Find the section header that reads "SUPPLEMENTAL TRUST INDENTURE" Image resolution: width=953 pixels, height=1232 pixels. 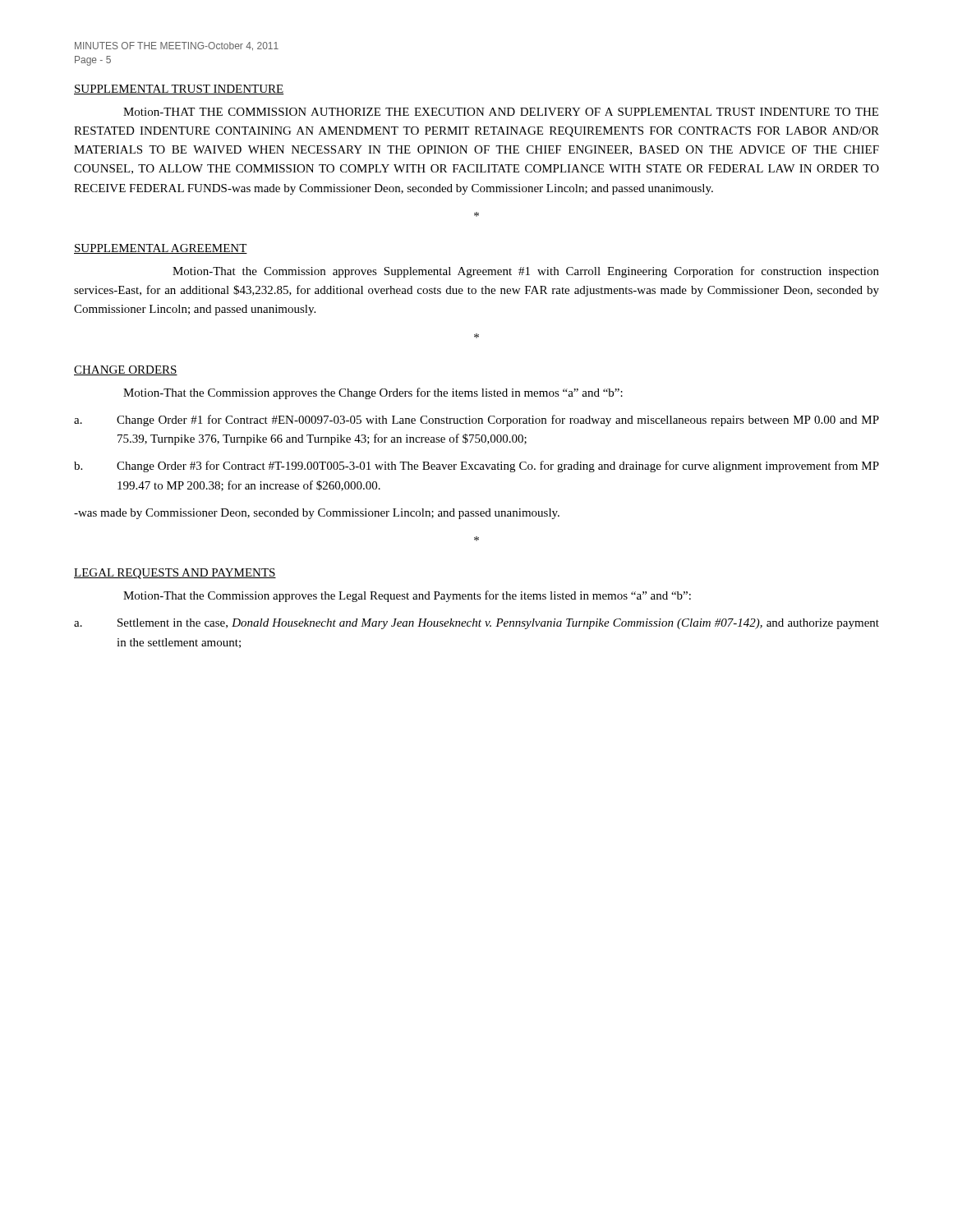pyautogui.click(x=179, y=88)
